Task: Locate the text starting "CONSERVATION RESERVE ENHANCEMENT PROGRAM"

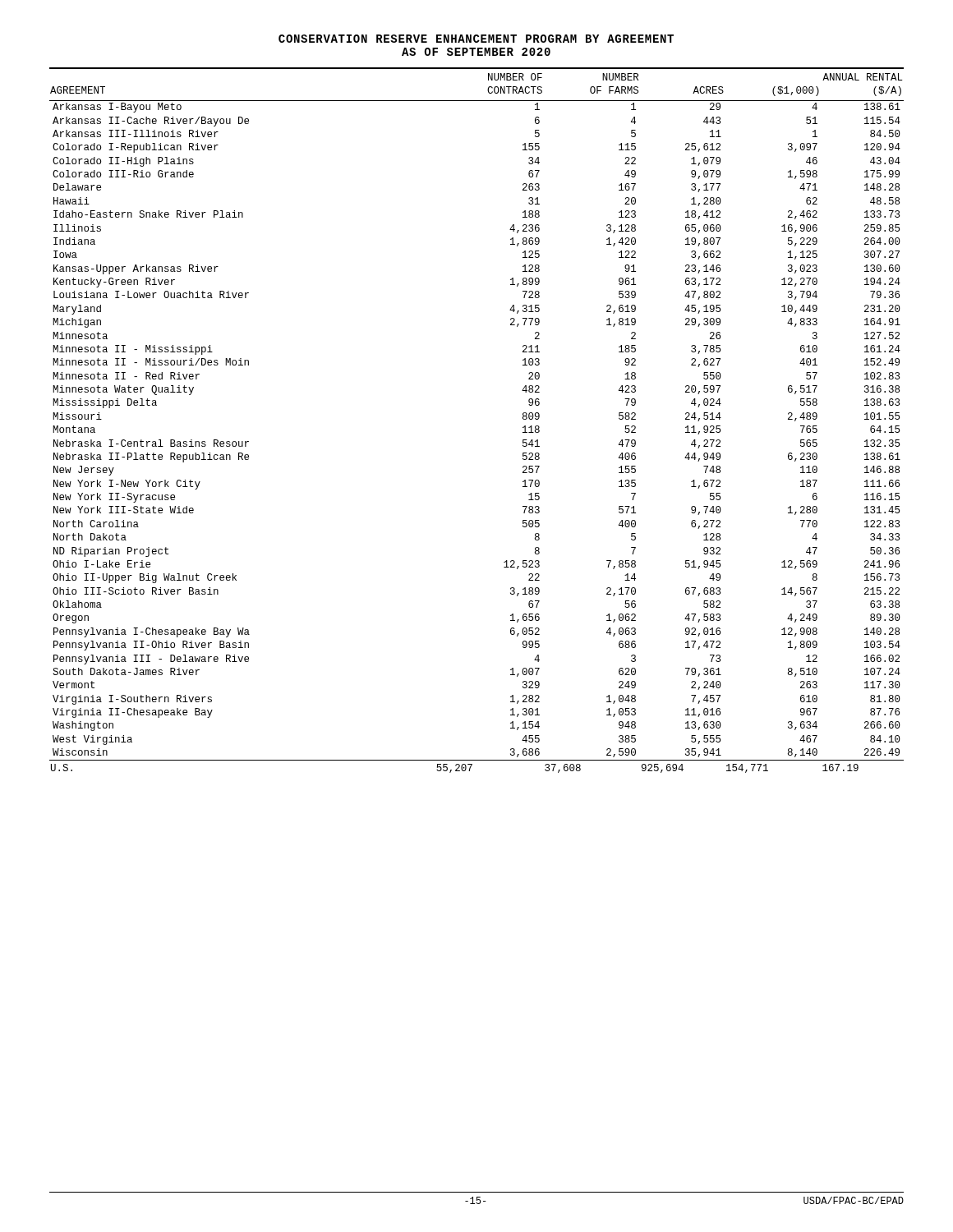Action: (476, 46)
